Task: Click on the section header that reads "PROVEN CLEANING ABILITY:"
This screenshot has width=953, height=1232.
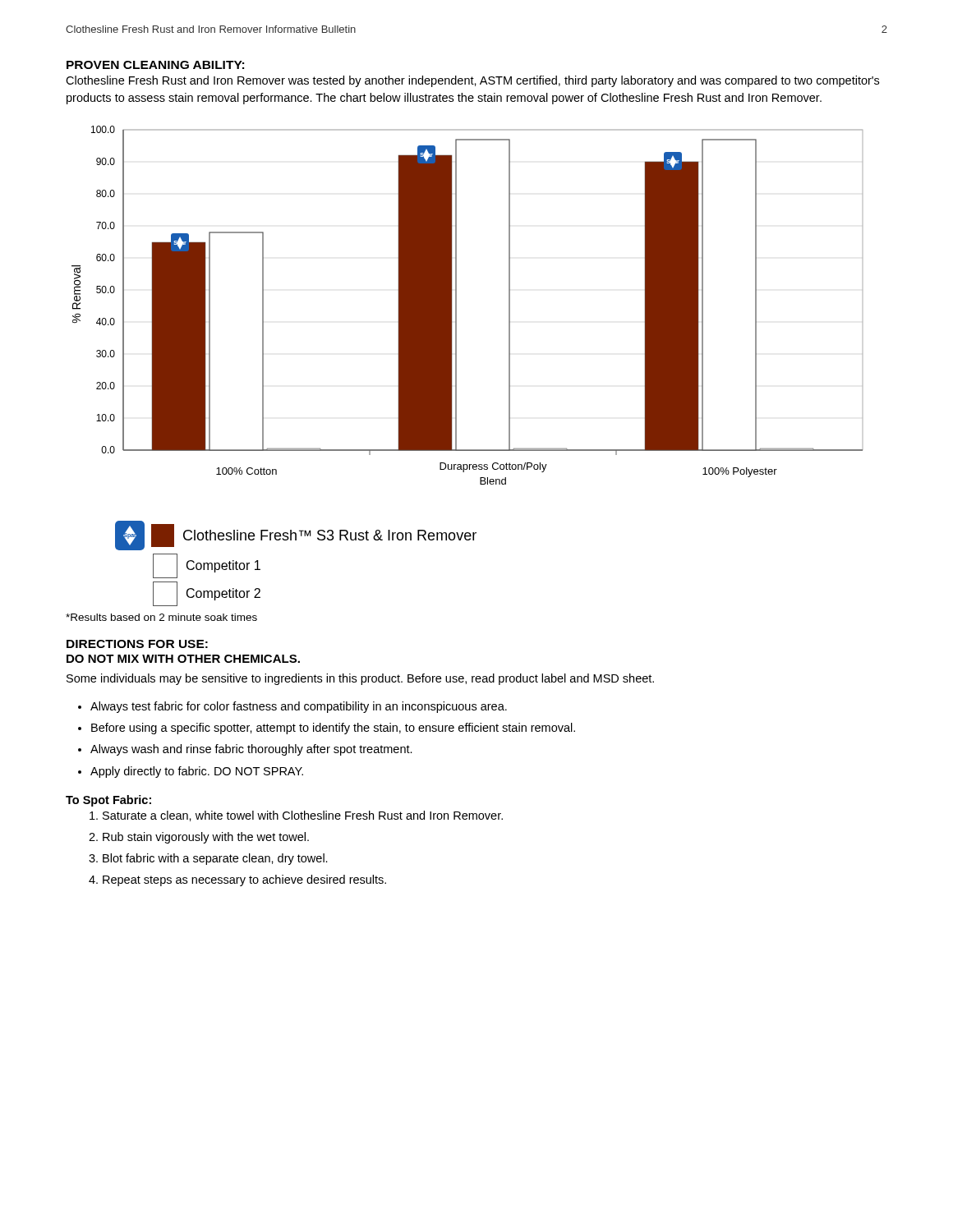Action: pos(156,64)
